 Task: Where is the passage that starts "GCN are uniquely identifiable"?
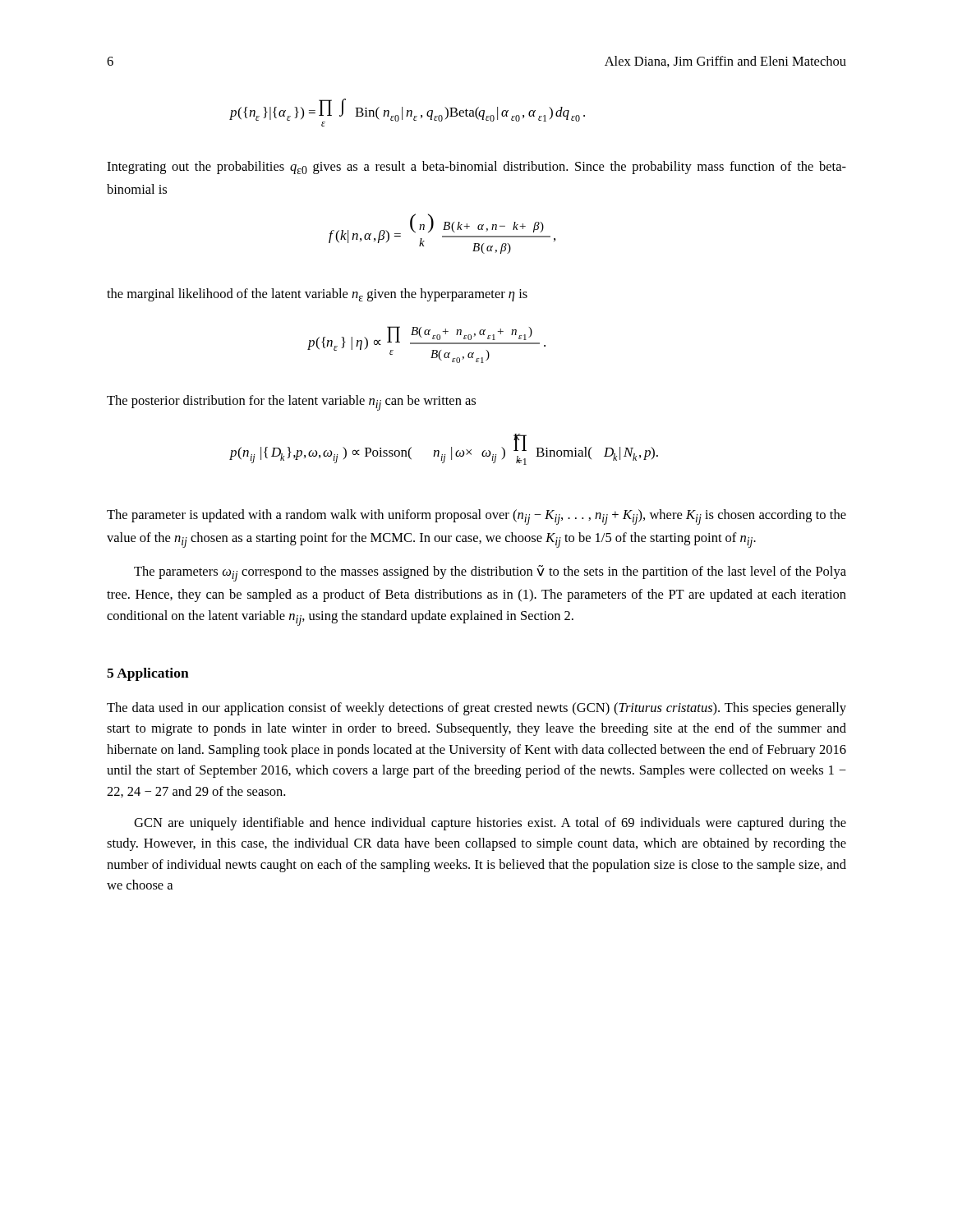476,854
